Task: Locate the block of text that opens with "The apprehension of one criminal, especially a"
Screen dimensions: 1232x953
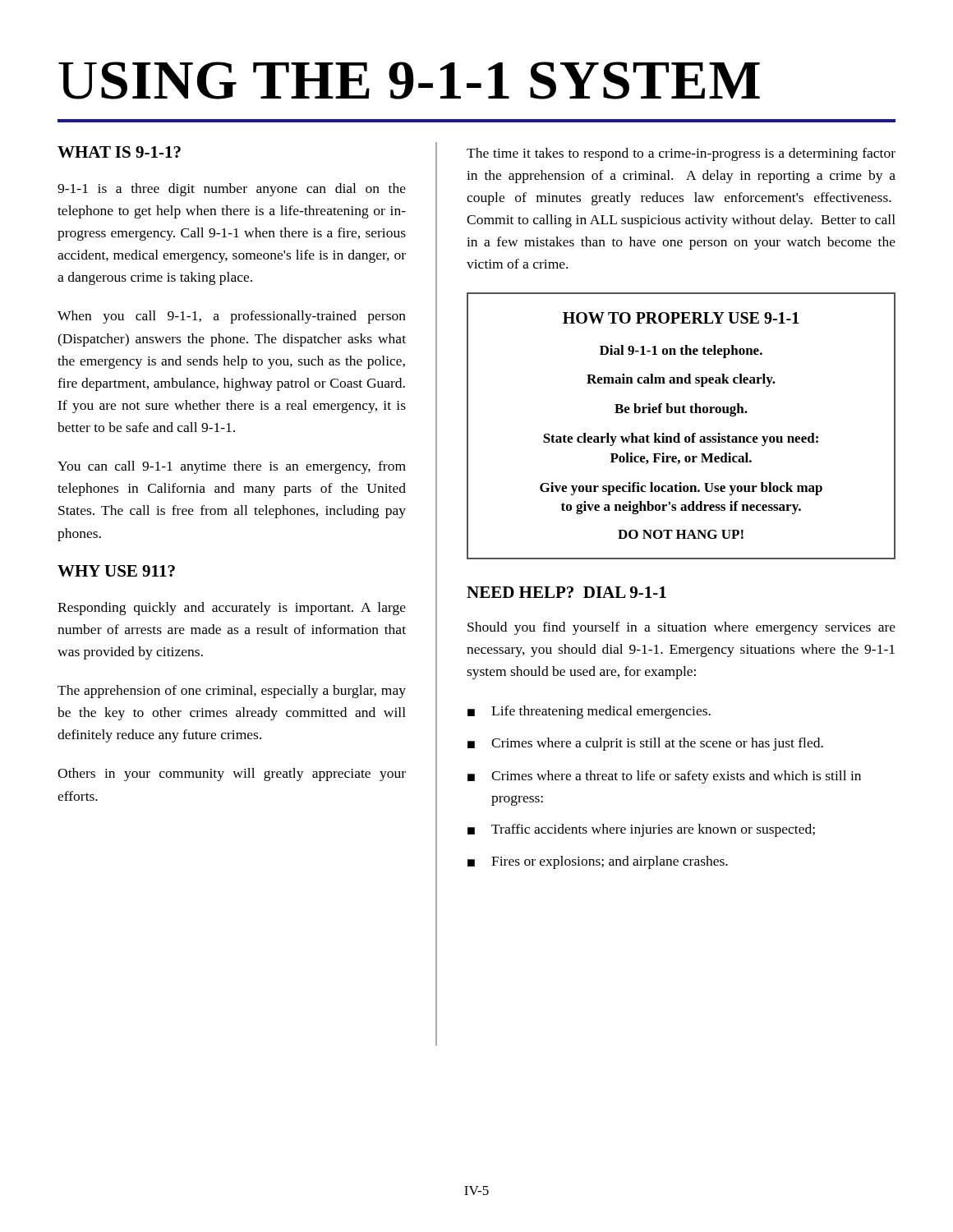Action: [x=232, y=713]
